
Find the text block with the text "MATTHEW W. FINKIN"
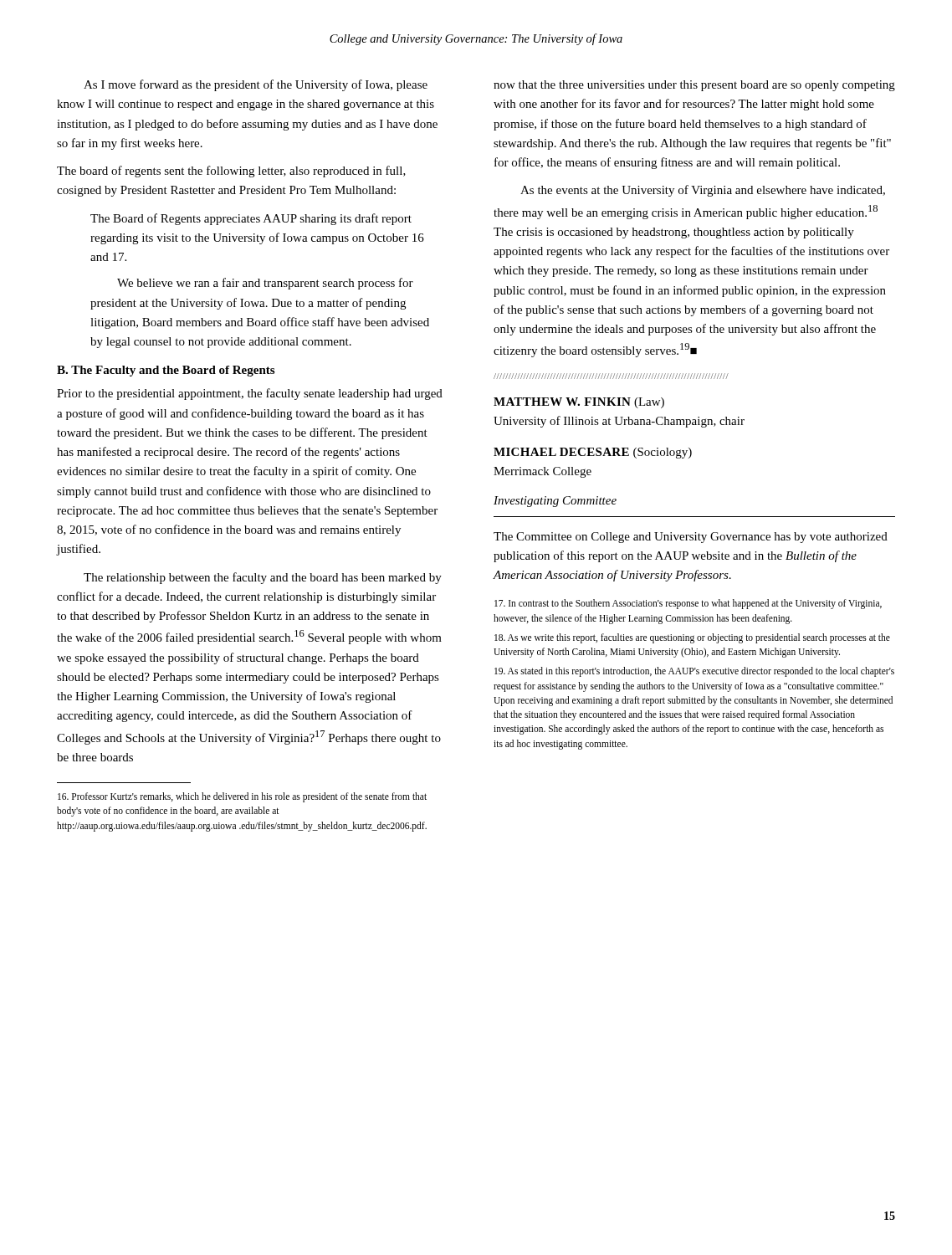[694, 411]
